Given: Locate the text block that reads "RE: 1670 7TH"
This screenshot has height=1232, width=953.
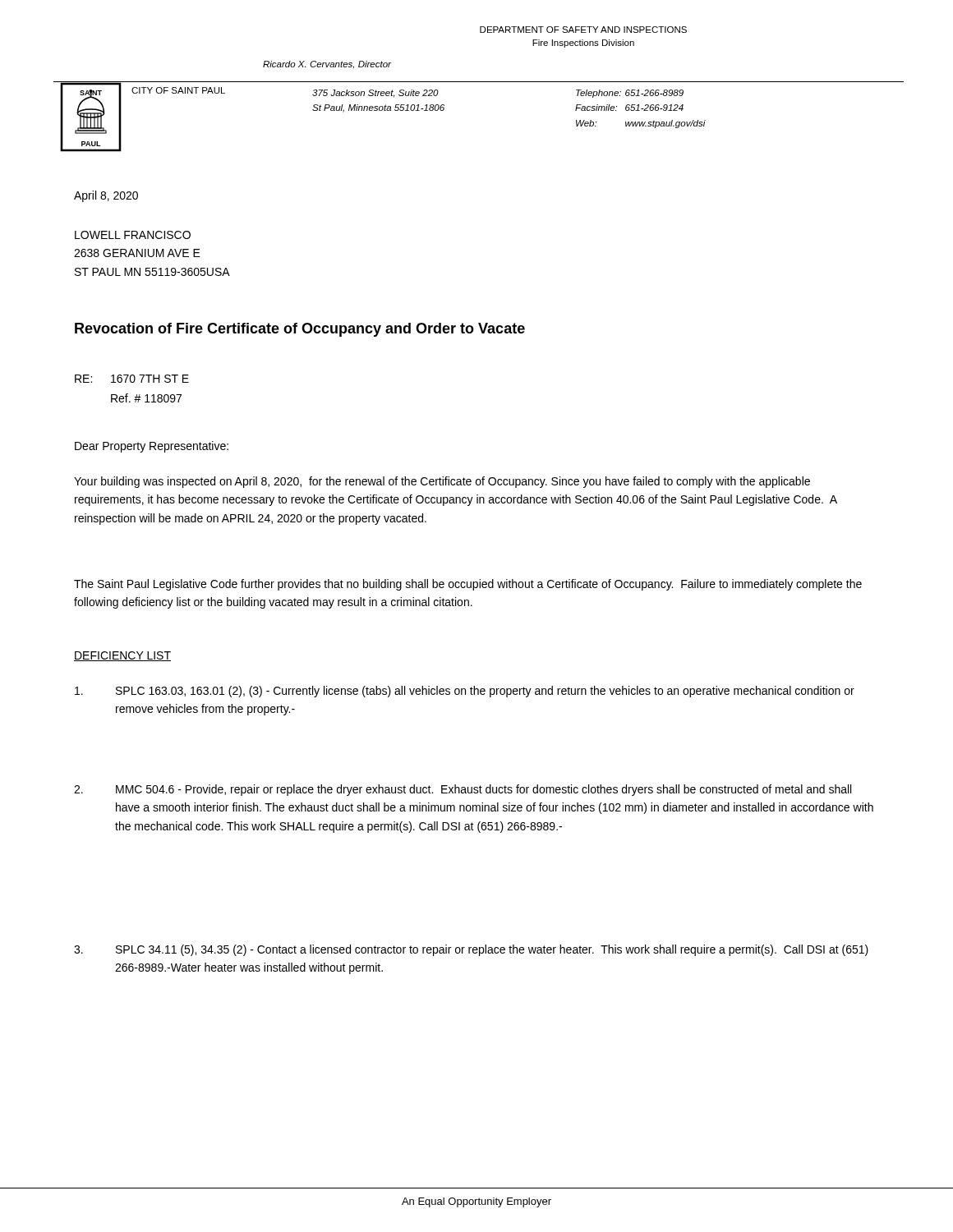Looking at the screenshot, I should point(132,389).
